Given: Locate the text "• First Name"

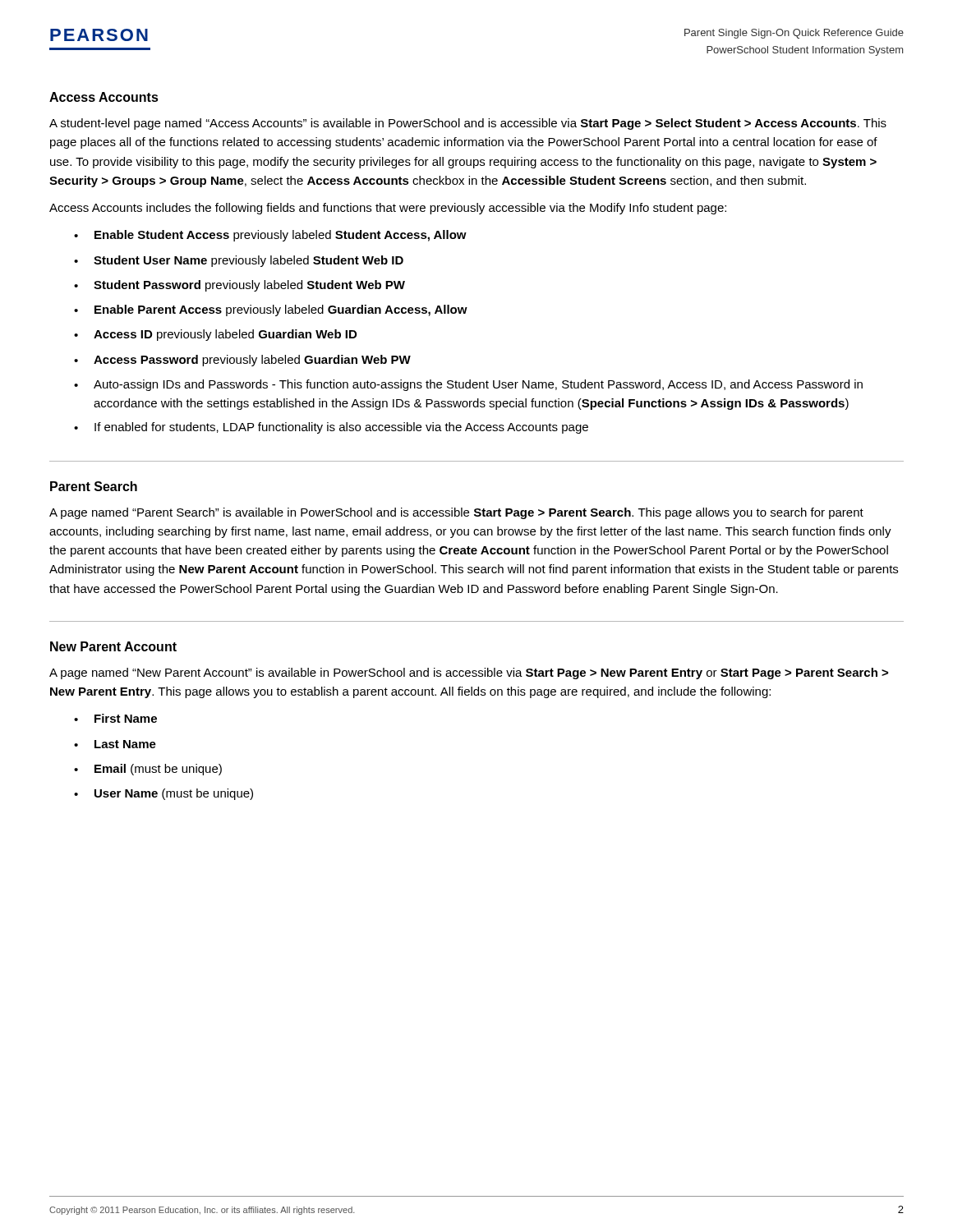Looking at the screenshot, I should coord(116,719).
